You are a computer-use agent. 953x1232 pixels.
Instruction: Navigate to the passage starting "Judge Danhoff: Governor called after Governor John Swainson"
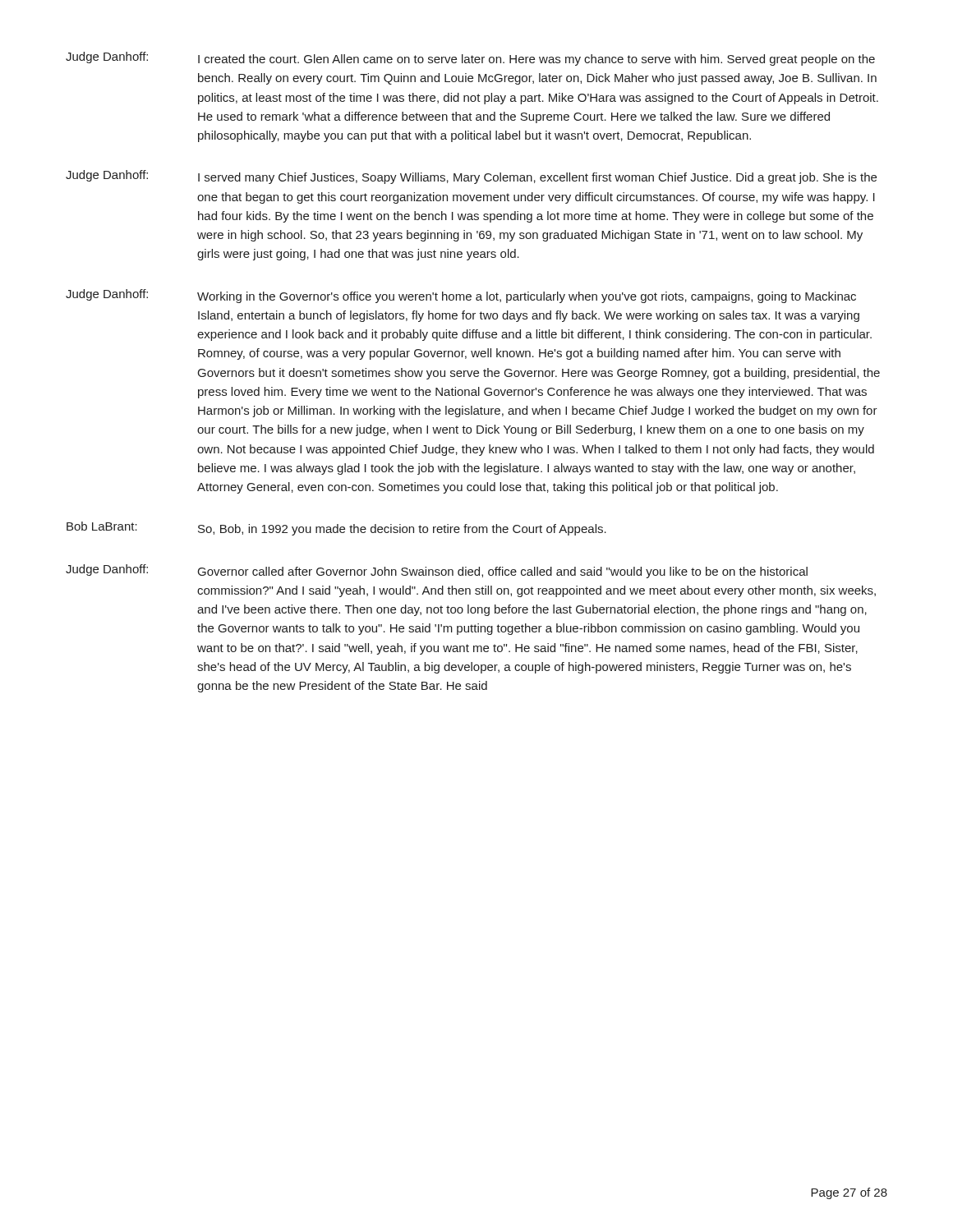click(x=476, y=628)
